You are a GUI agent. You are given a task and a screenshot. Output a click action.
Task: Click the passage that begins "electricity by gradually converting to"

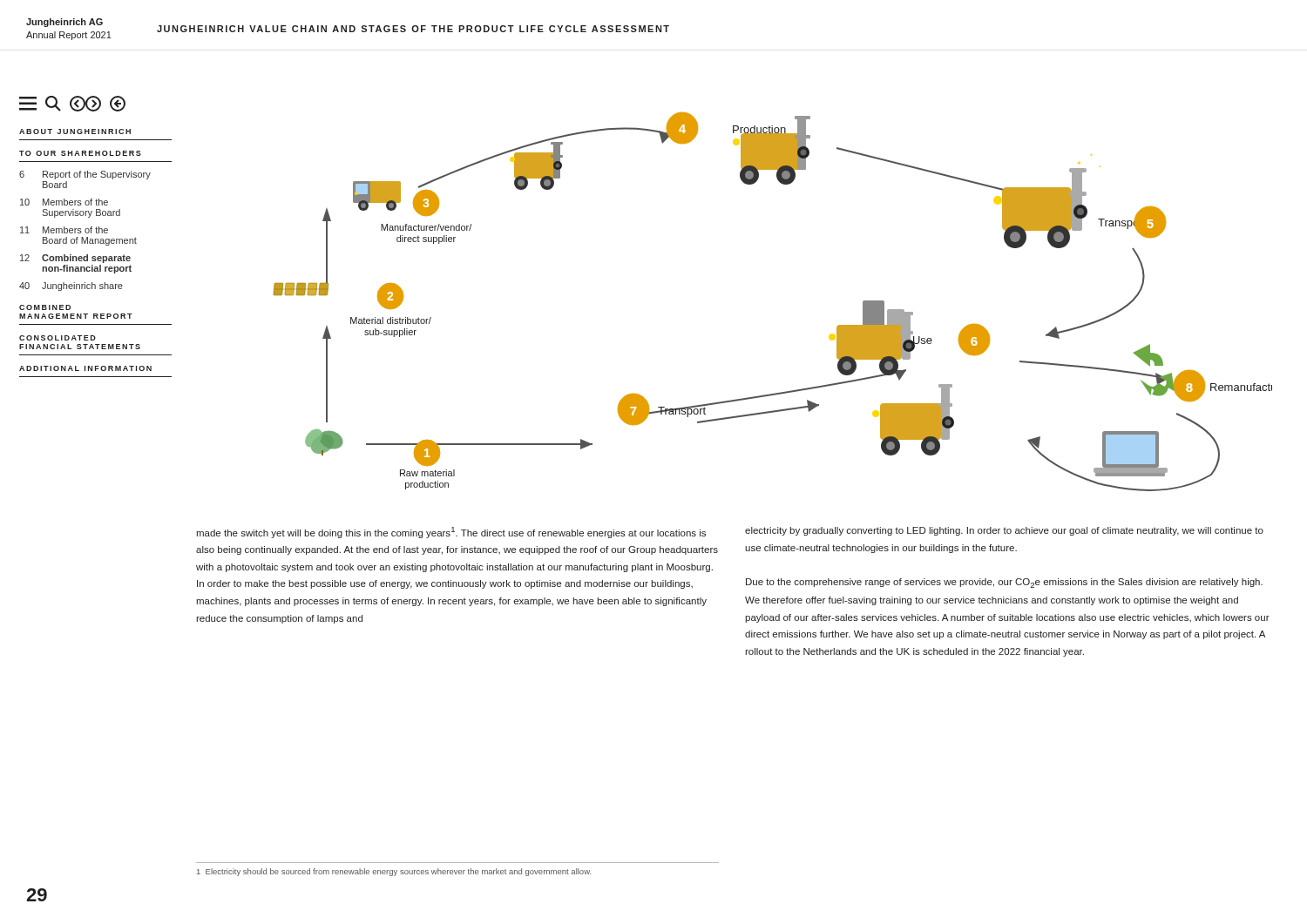(x=1007, y=591)
